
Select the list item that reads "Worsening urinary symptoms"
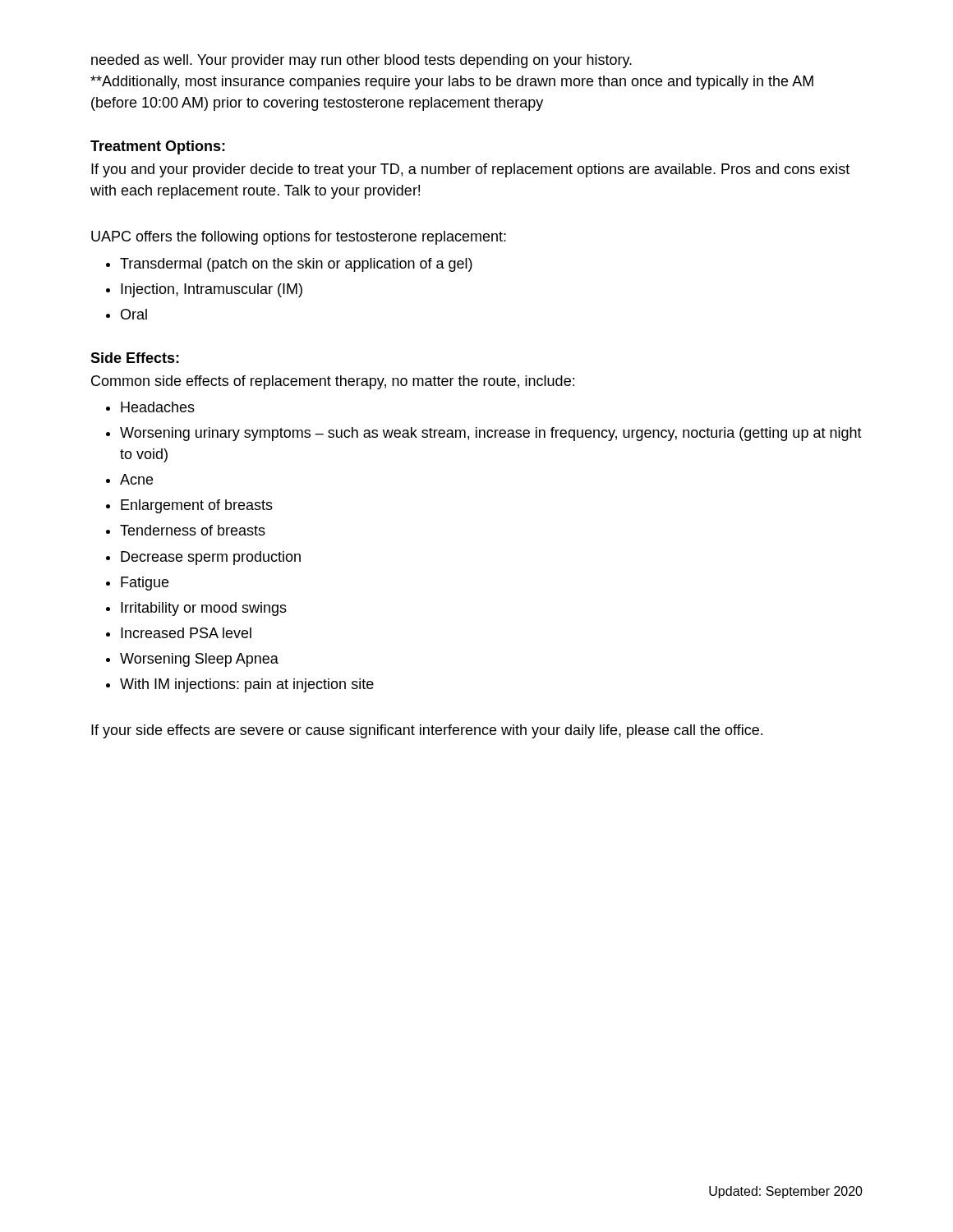pyautogui.click(x=491, y=444)
